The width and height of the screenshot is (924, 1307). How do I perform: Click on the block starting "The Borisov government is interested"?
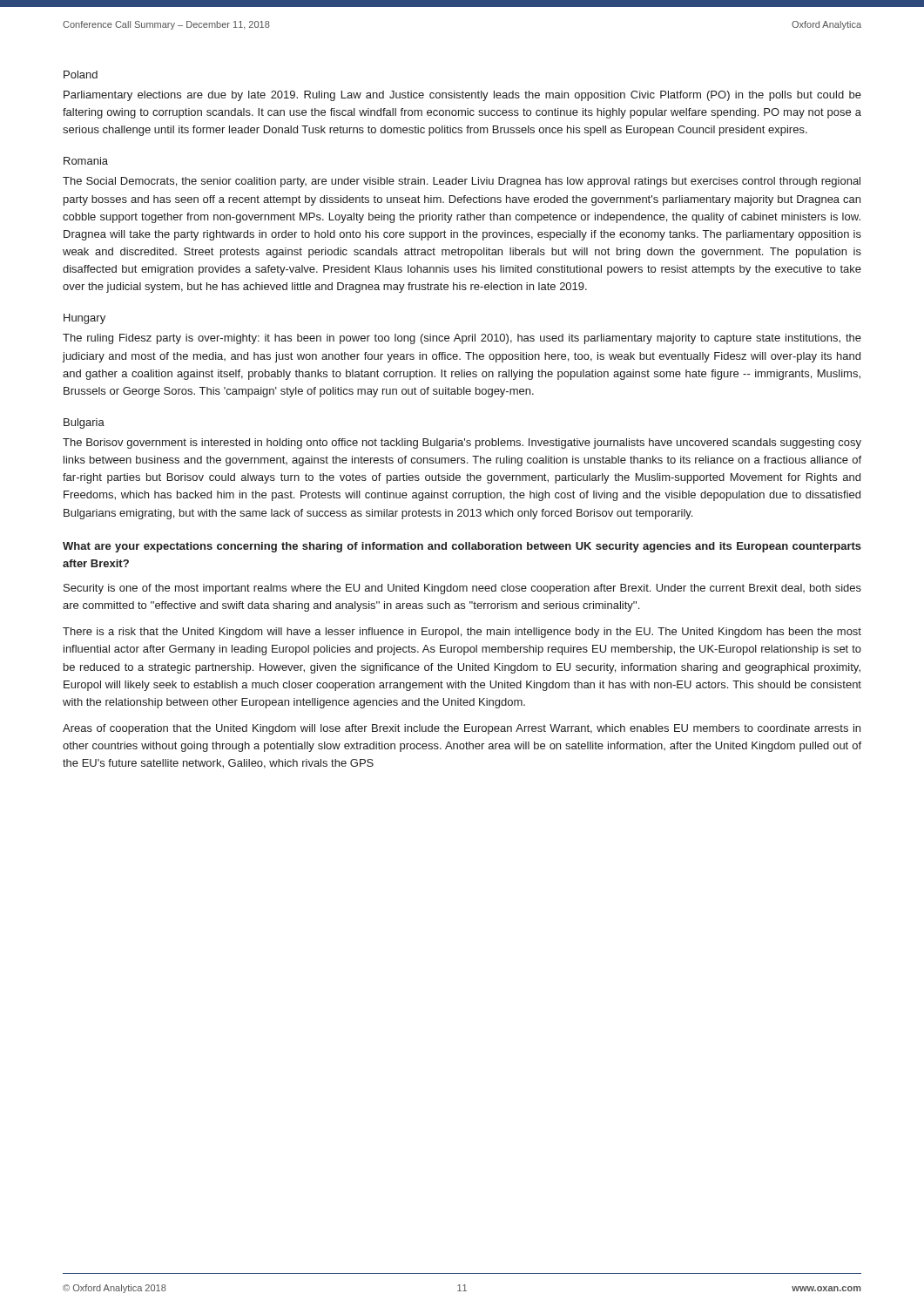[x=462, y=477]
